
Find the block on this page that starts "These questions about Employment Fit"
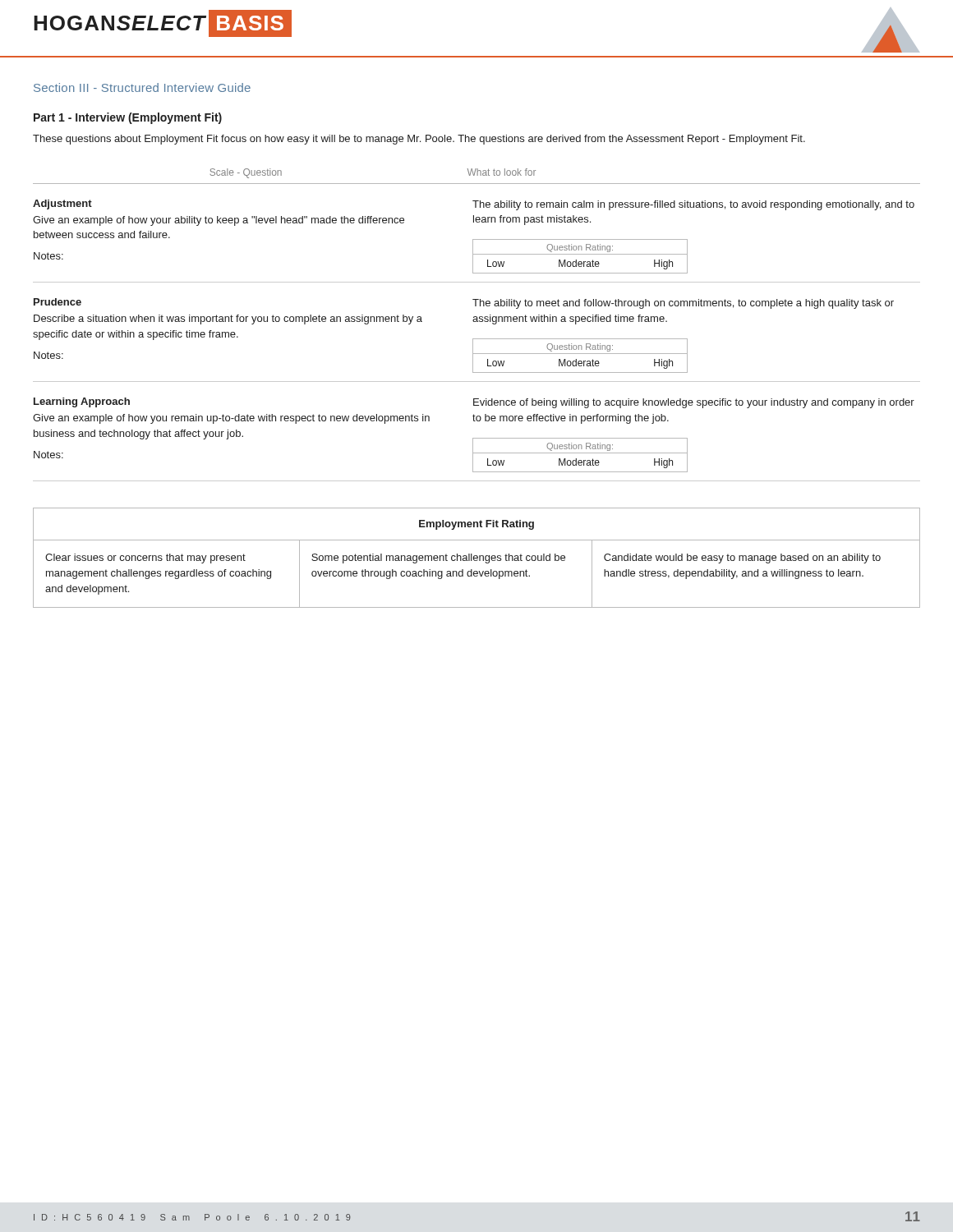(419, 138)
